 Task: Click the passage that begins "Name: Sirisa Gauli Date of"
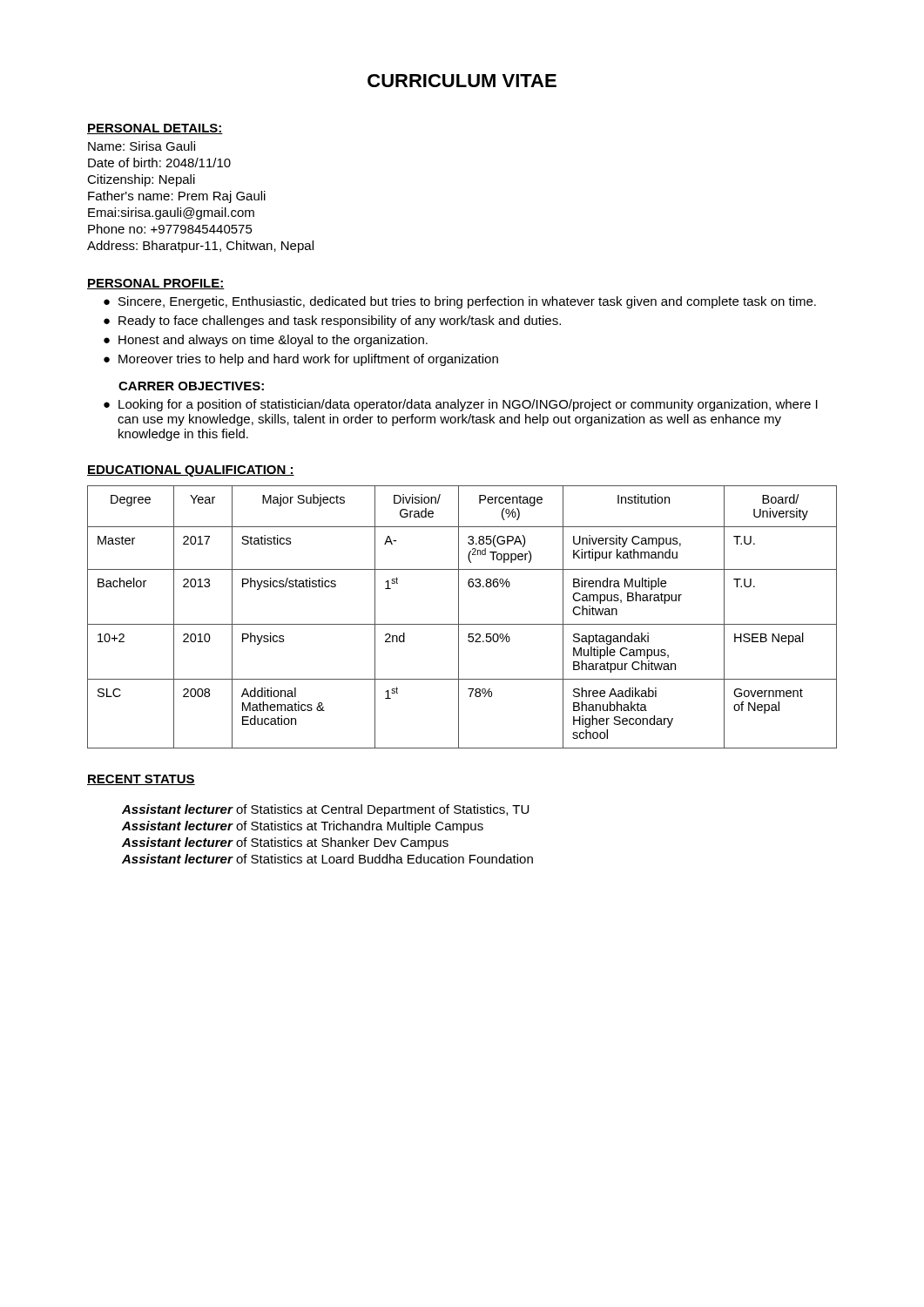point(142,146)
